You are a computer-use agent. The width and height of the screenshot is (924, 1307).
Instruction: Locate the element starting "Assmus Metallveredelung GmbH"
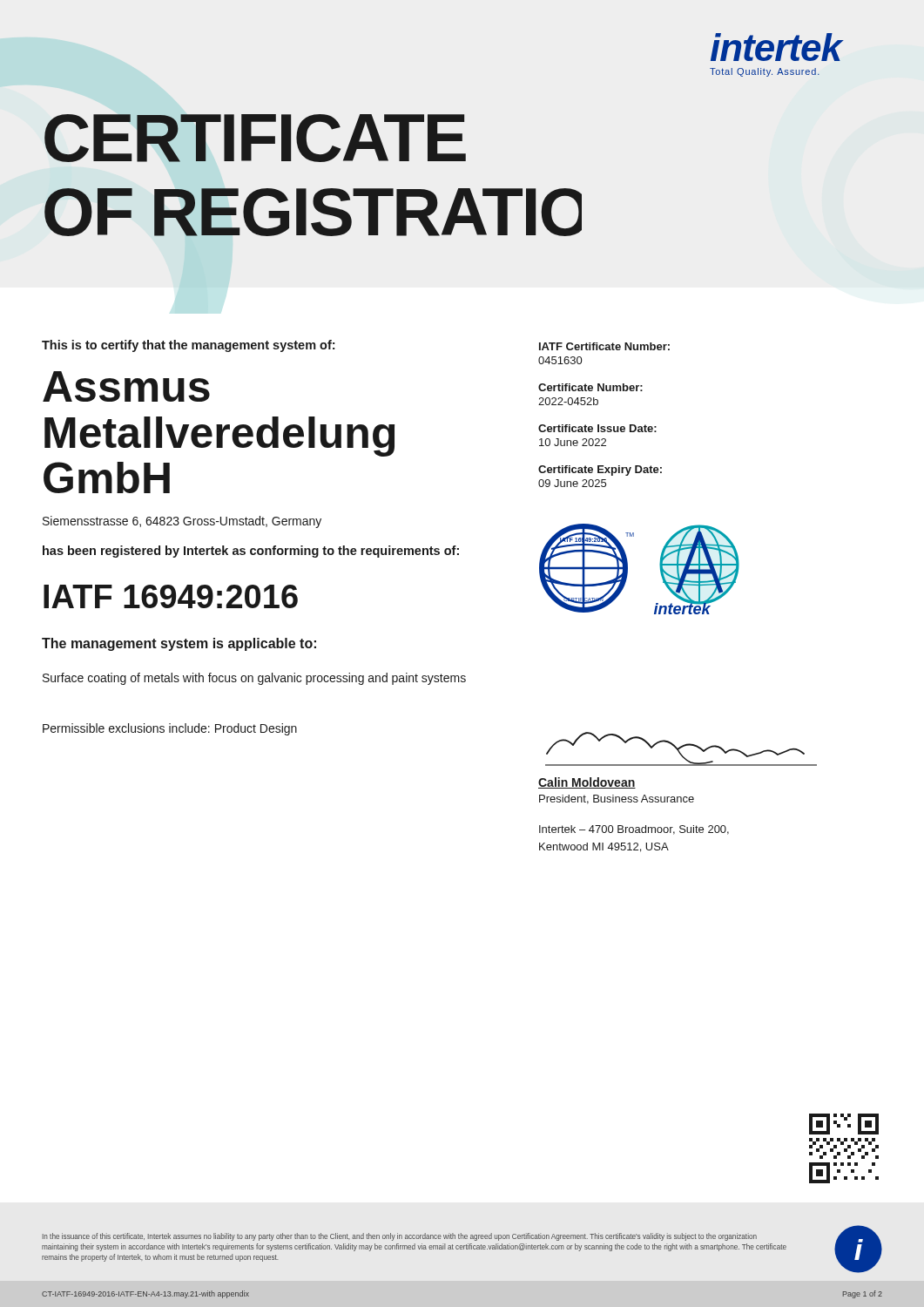tap(220, 433)
